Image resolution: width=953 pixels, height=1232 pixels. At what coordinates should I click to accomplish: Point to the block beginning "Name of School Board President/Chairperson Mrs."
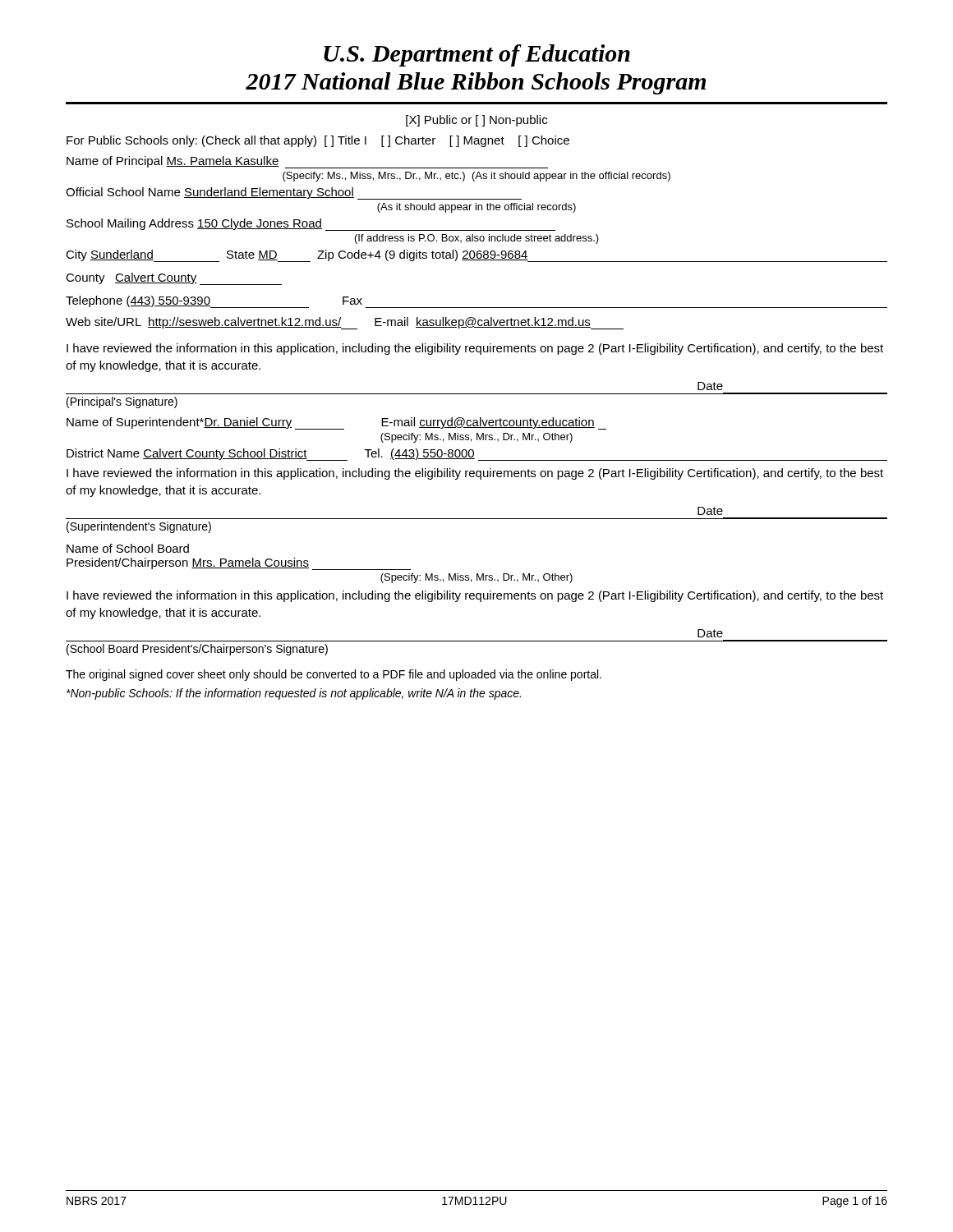point(238,556)
